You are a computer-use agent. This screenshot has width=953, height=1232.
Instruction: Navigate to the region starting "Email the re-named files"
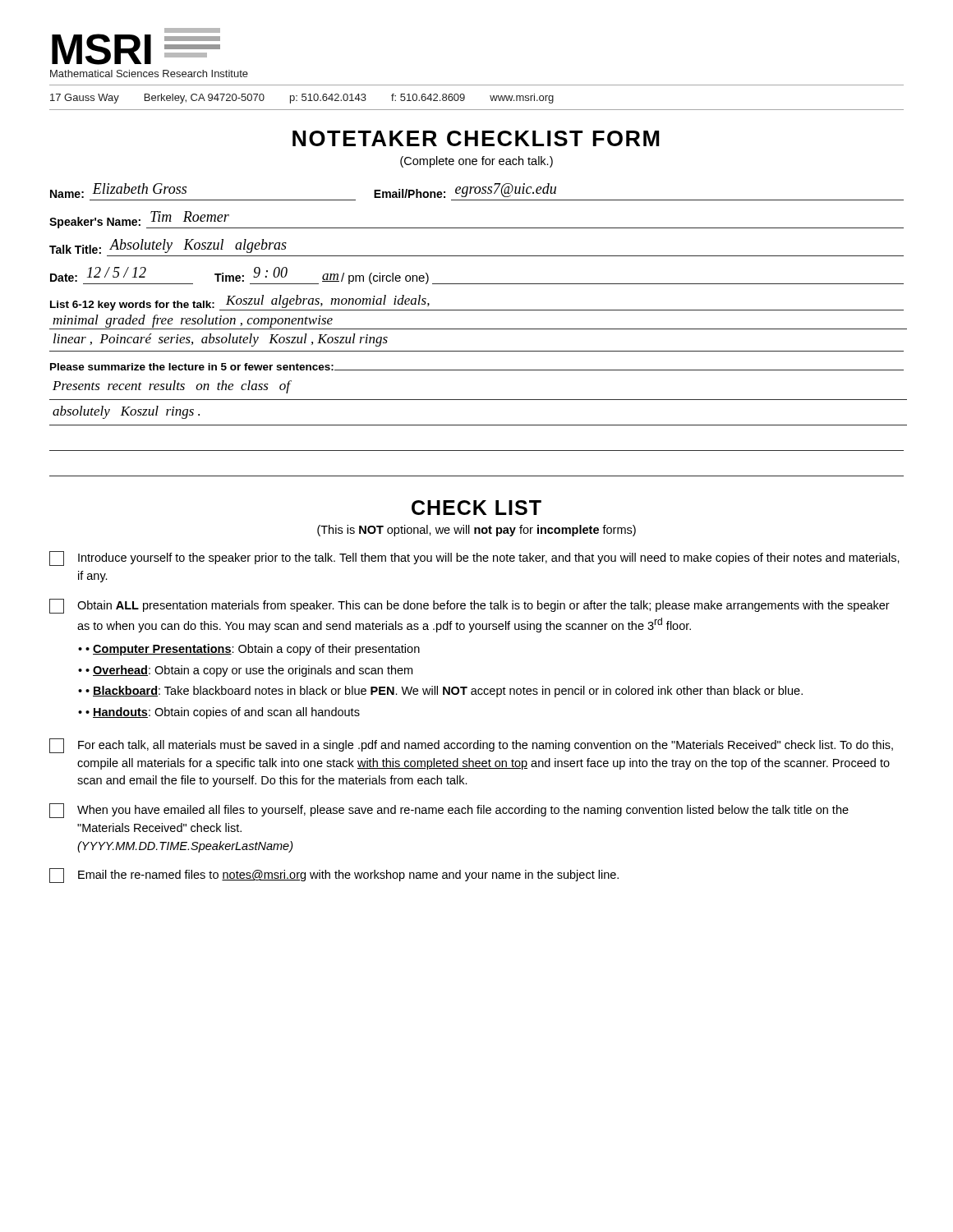[476, 876]
